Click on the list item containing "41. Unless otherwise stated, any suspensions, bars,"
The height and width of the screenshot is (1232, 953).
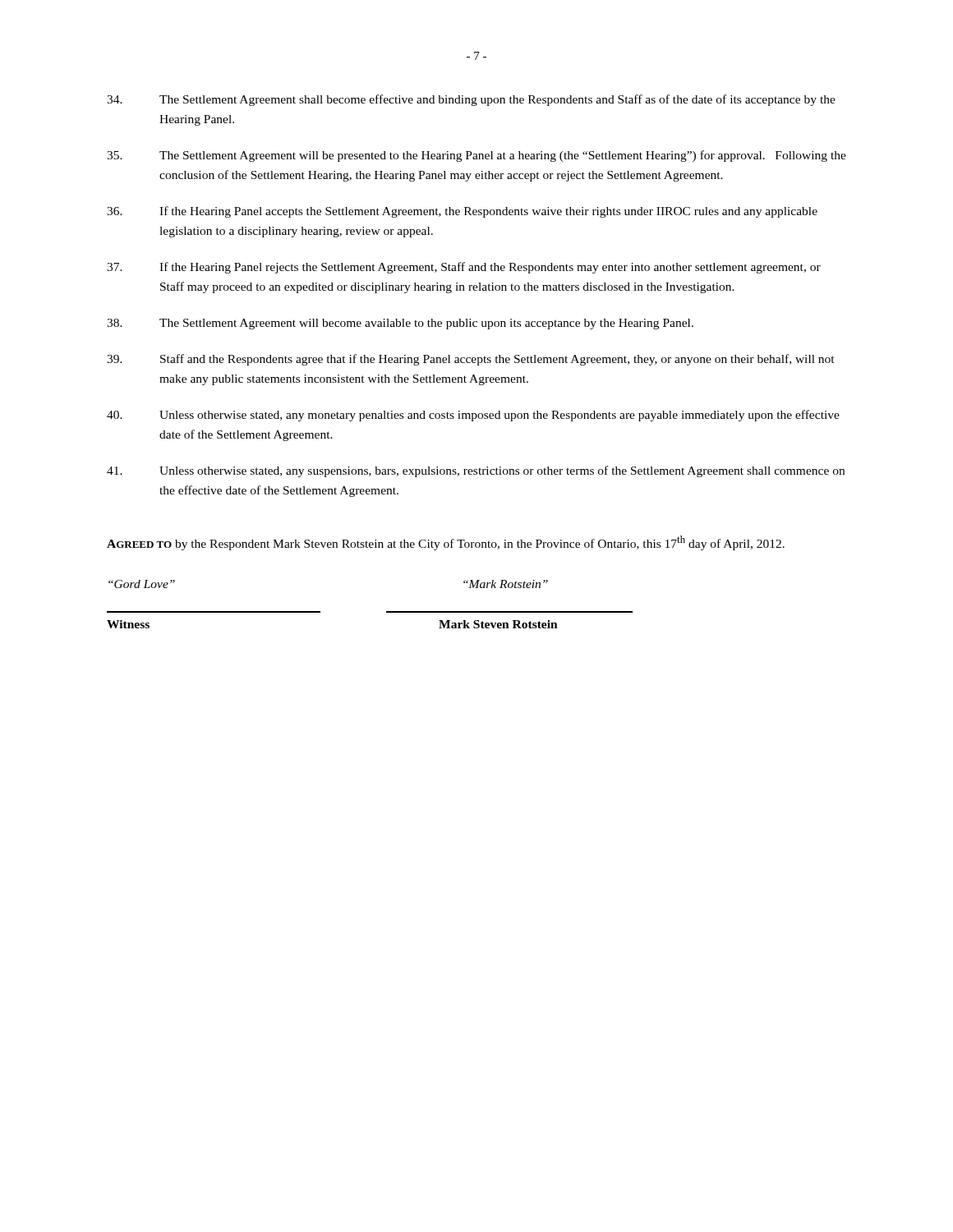coord(476,481)
